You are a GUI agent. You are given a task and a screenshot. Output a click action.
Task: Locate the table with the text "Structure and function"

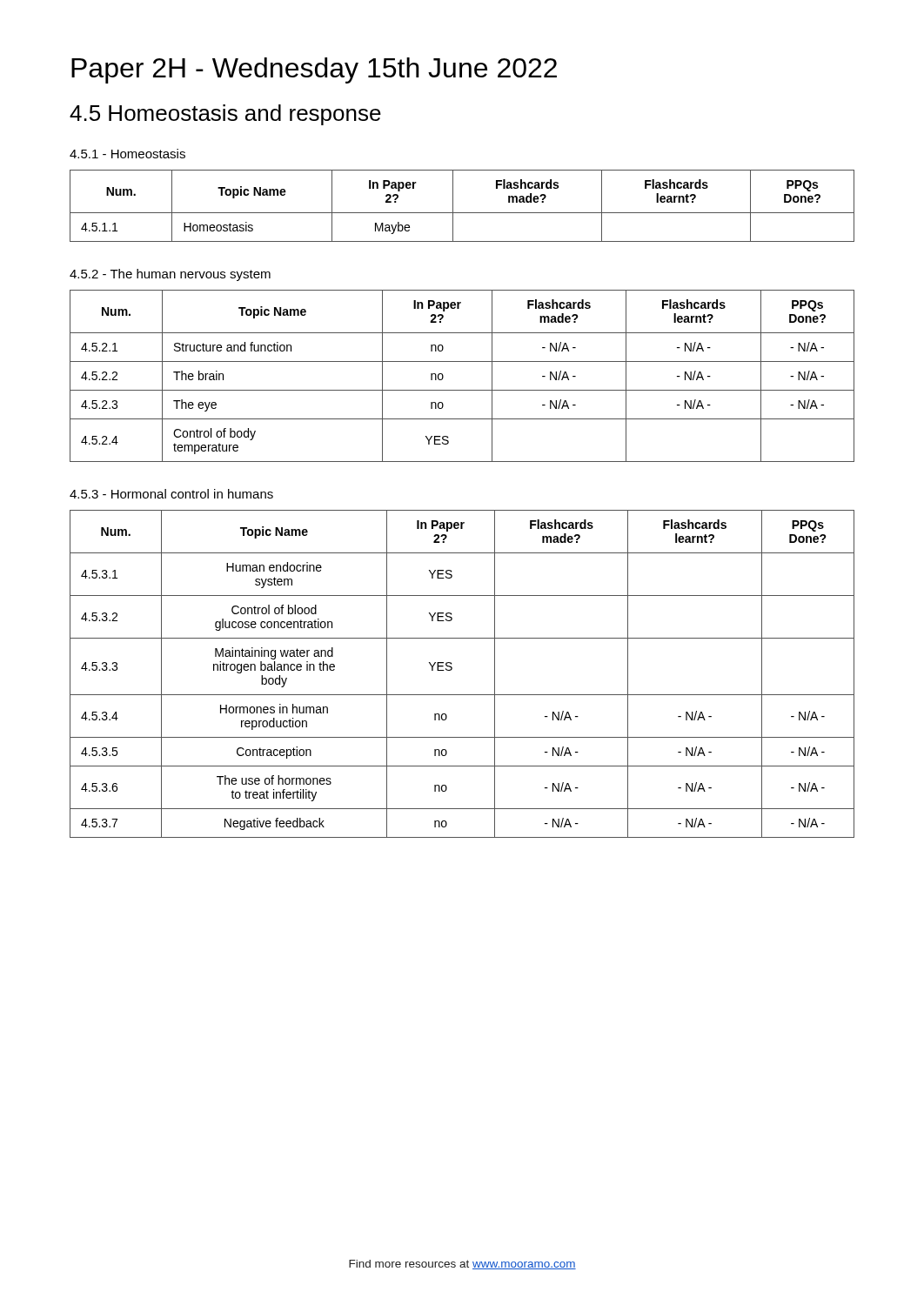pos(462,376)
